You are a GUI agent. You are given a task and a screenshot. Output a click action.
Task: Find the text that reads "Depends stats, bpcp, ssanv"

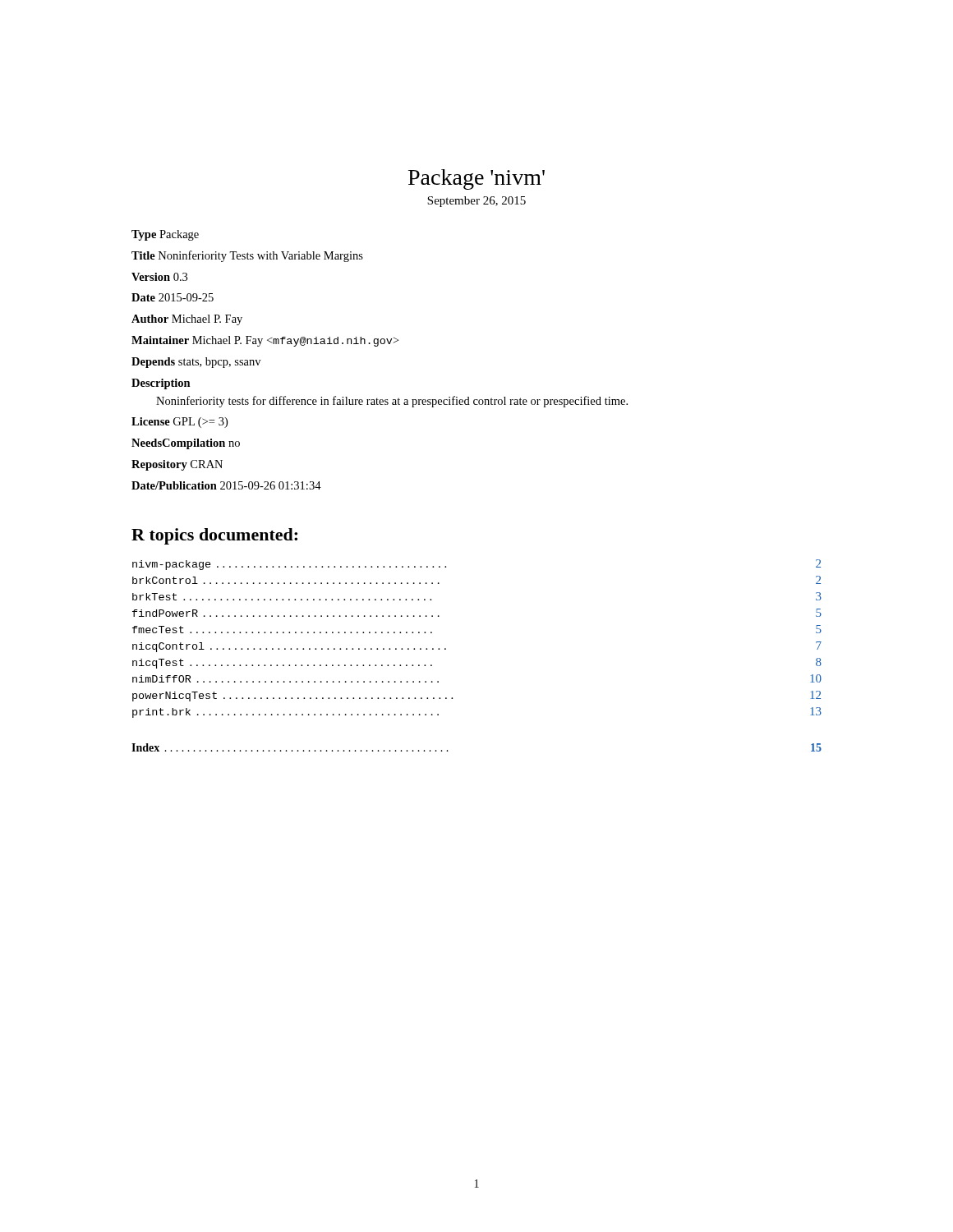196,361
